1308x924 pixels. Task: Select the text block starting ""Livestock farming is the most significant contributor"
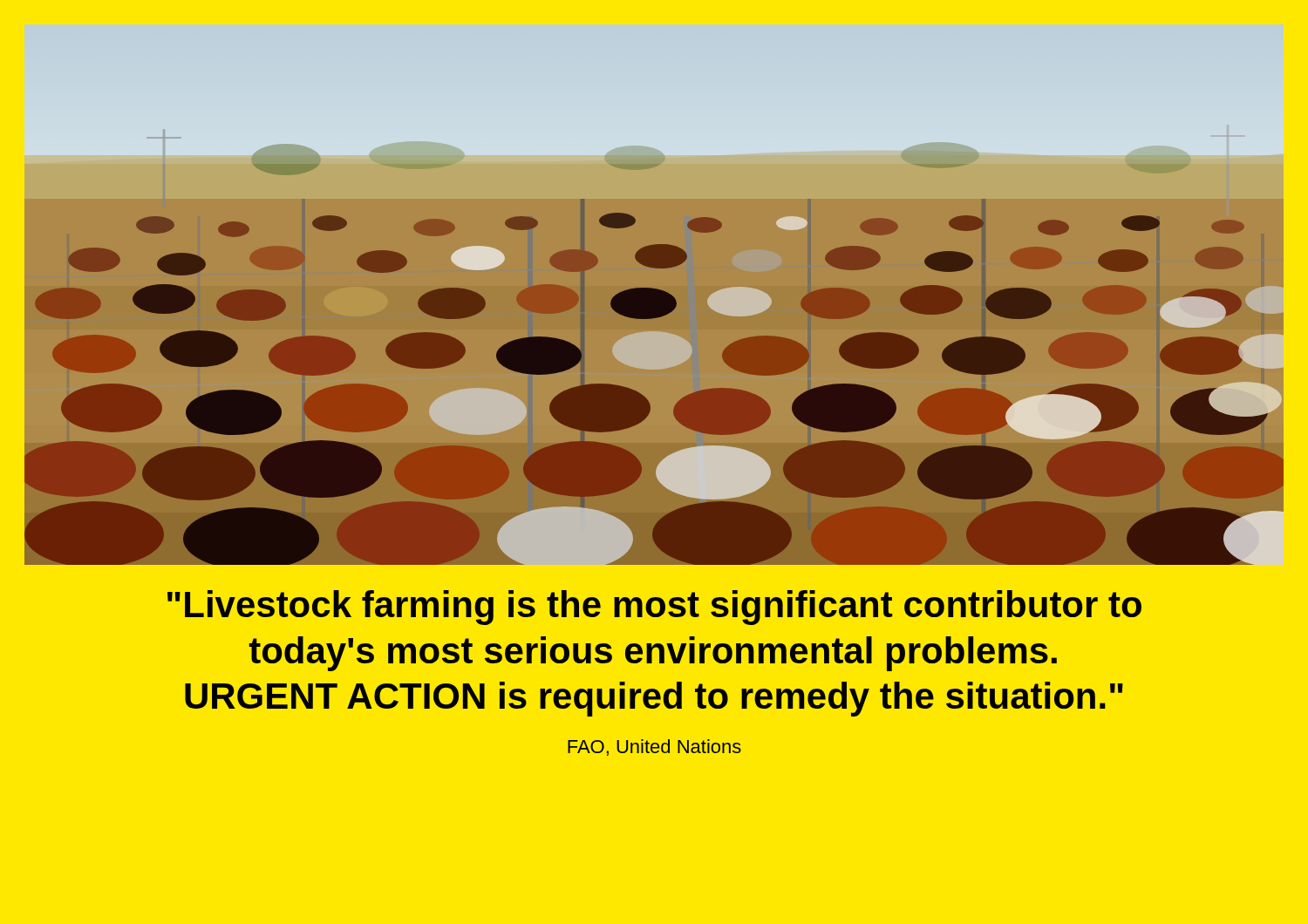click(x=654, y=670)
